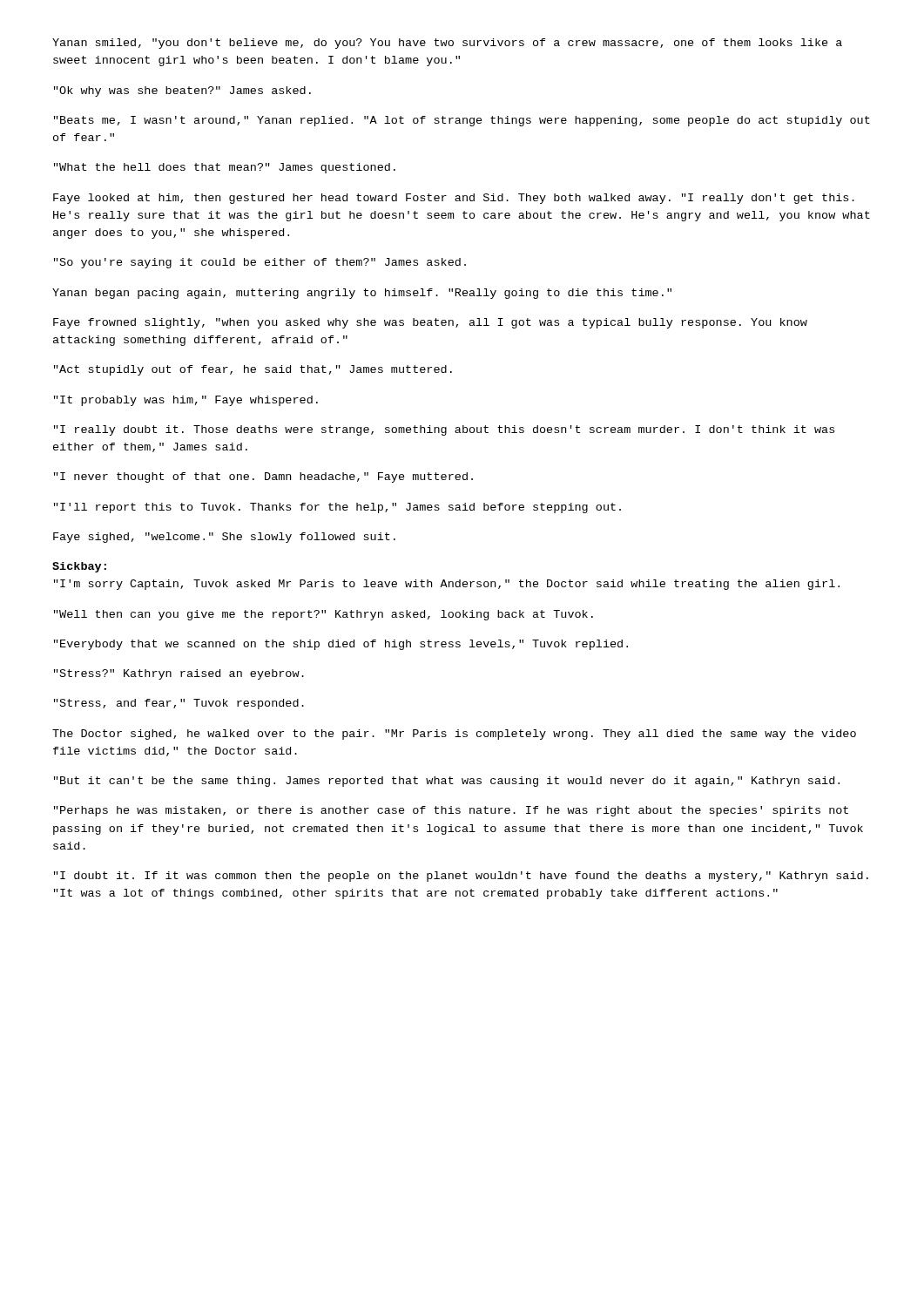Image resolution: width=924 pixels, height=1307 pixels.
Task: Locate the passage starting ""I'll report this to"
Action: click(338, 507)
